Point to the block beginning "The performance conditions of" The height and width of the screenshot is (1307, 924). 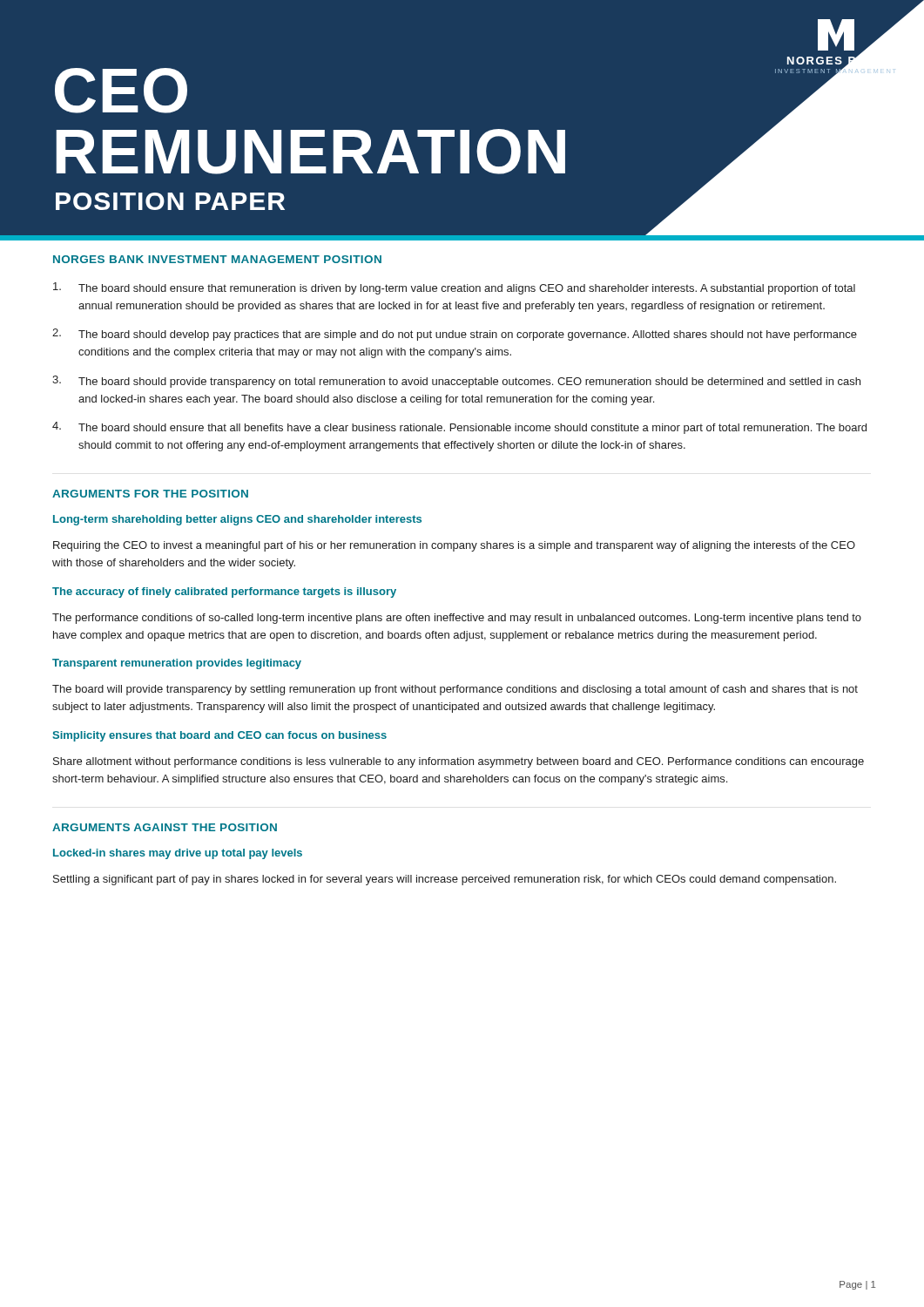[462, 626]
